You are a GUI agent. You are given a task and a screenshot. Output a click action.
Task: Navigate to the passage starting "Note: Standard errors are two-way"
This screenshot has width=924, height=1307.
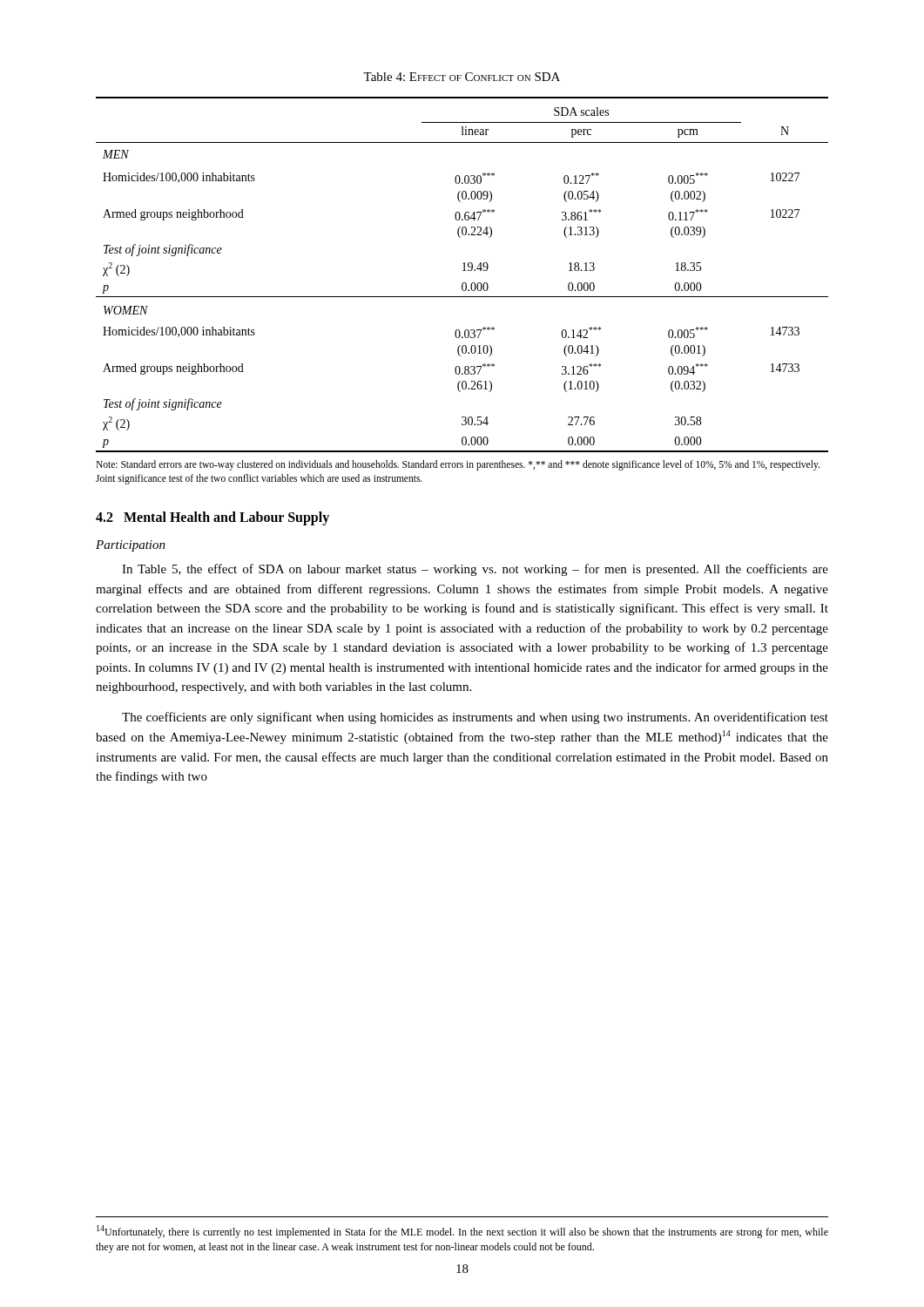458,471
